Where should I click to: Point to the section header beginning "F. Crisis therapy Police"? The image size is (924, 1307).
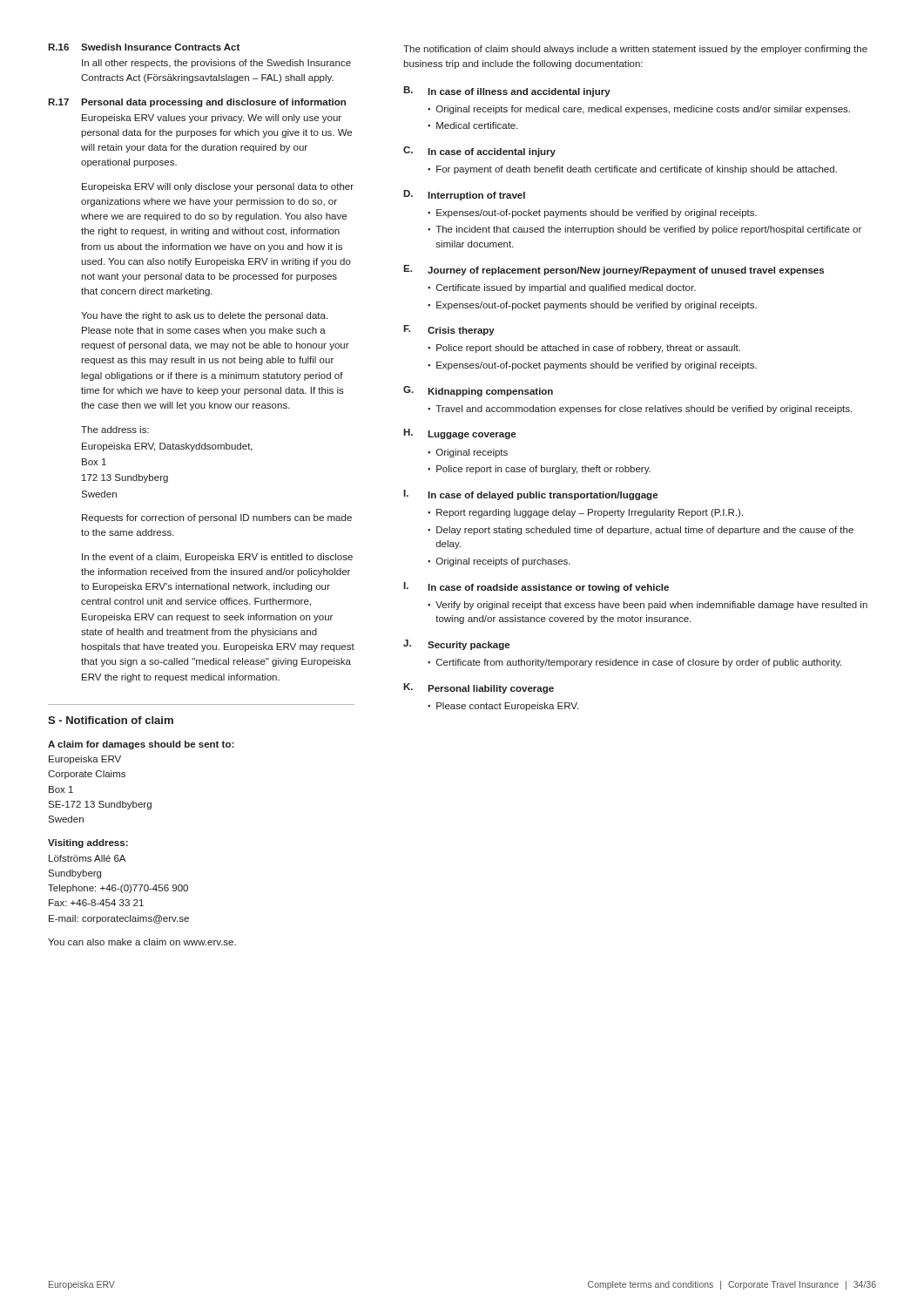(x=640, y=349)
